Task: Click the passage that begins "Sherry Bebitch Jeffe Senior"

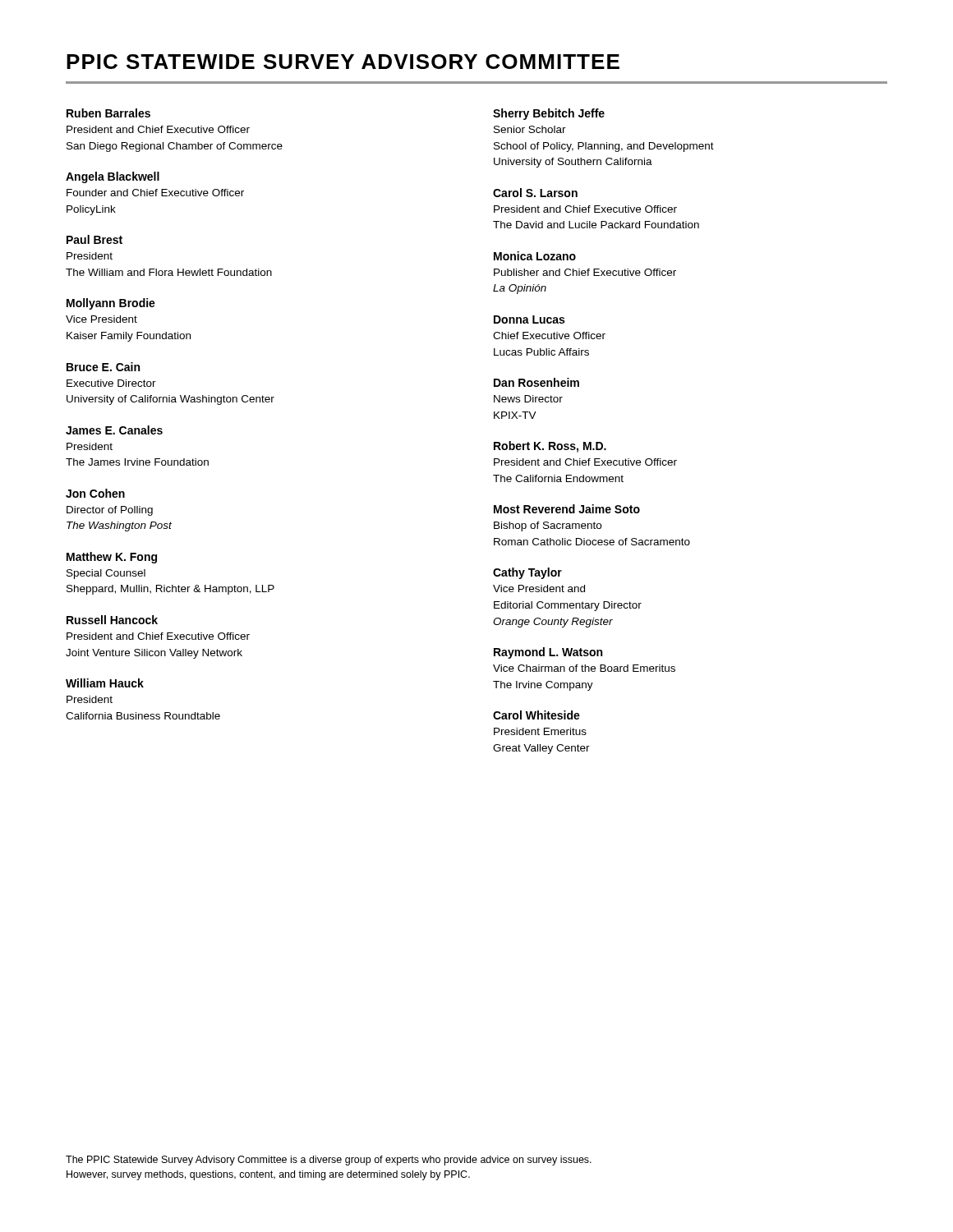Action: pos(690,138)
